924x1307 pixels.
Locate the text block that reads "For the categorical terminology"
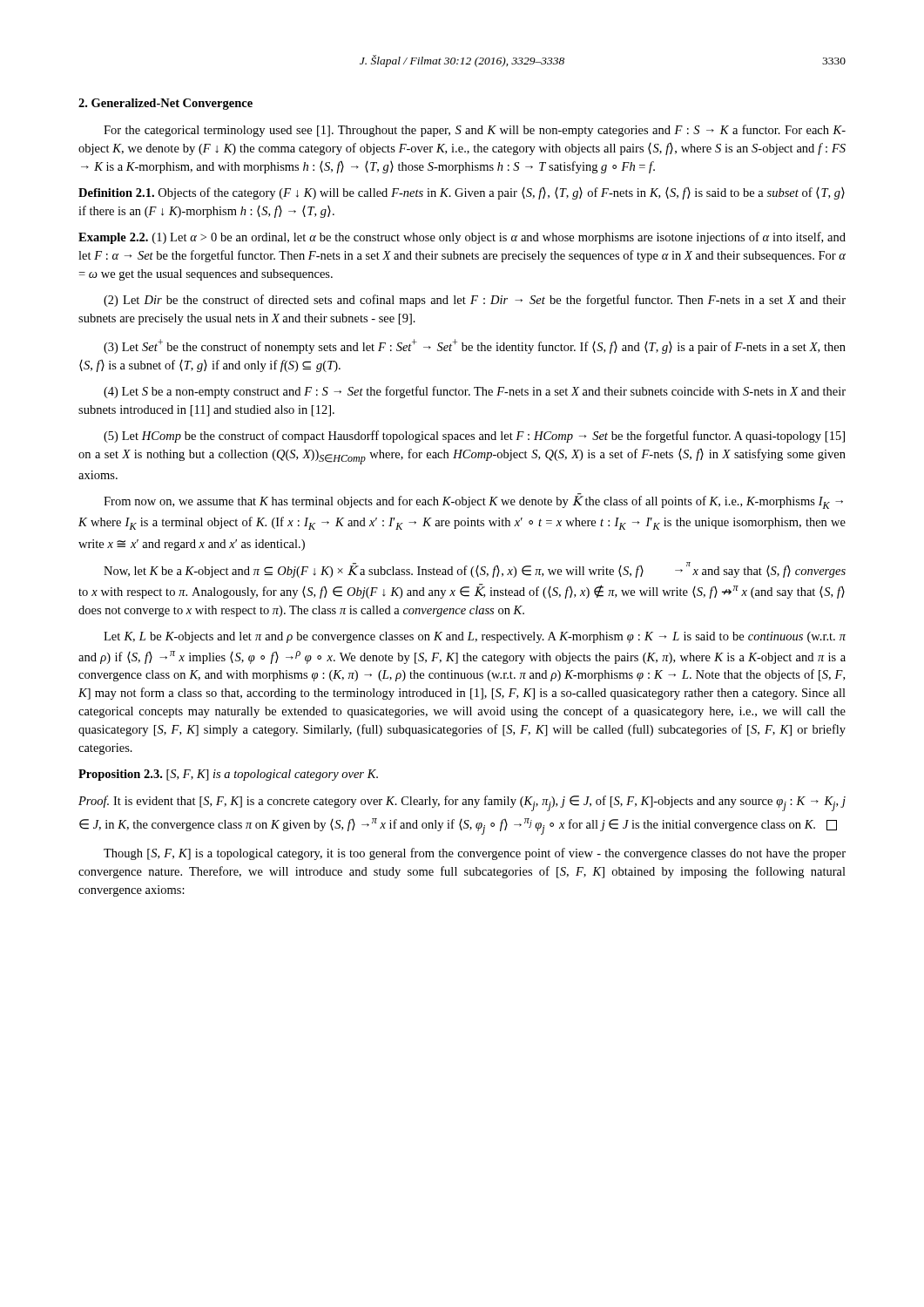click(462, 148)
